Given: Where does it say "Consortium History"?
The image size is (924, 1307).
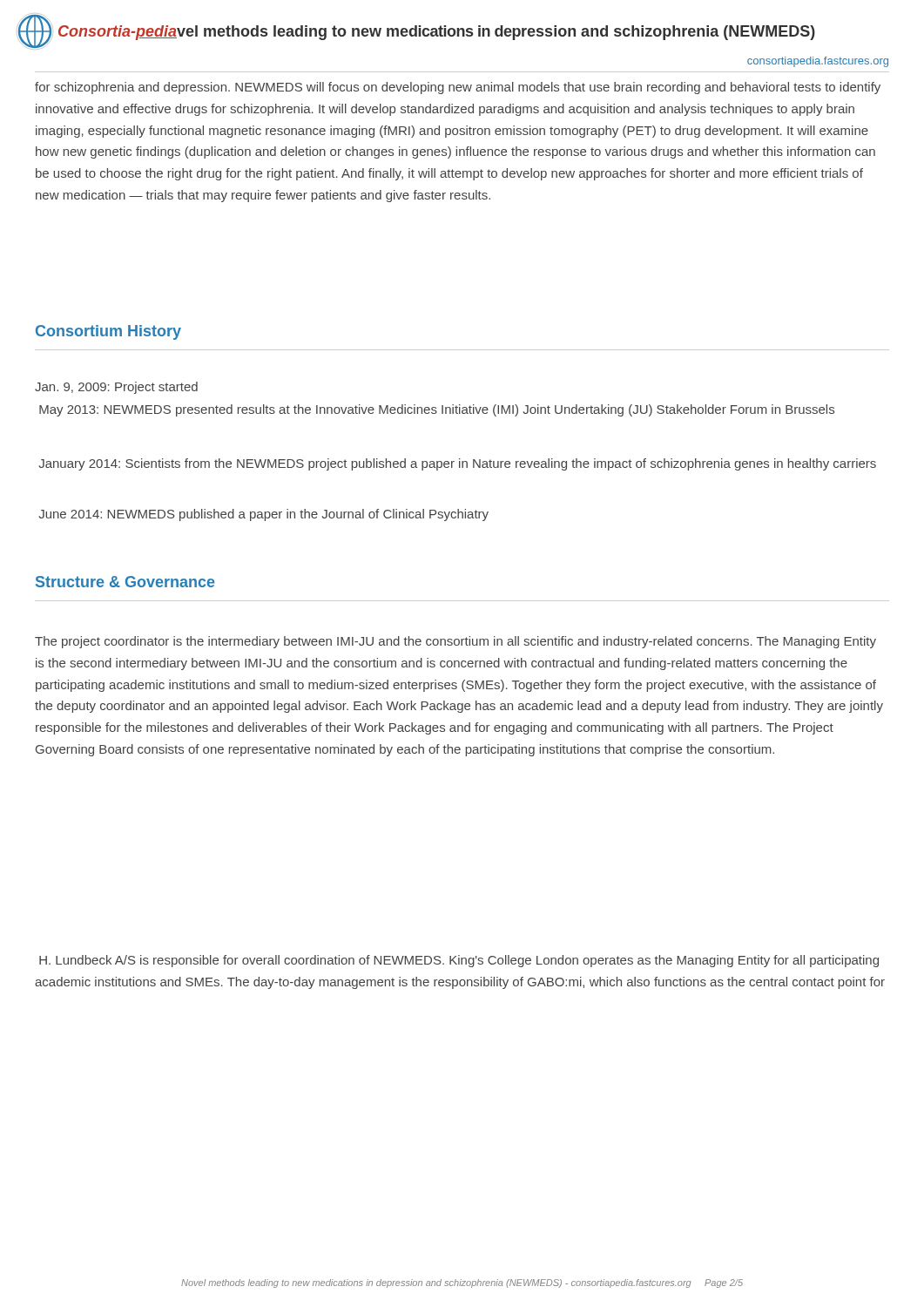Looking at the screenshot, I should click(x=108, y=331).
